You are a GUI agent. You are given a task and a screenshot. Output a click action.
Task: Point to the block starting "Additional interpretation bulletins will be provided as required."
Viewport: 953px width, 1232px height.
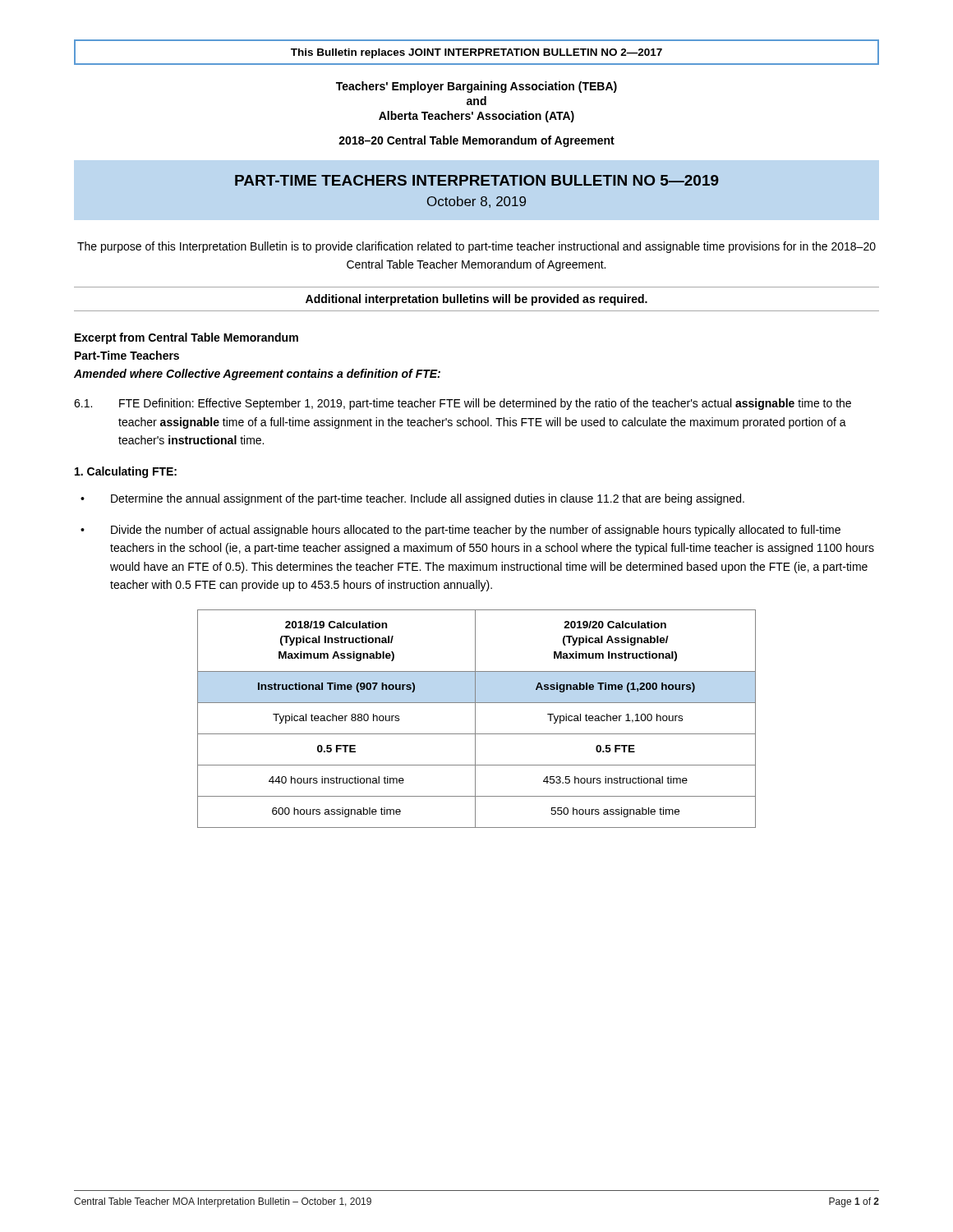point(476,299)
